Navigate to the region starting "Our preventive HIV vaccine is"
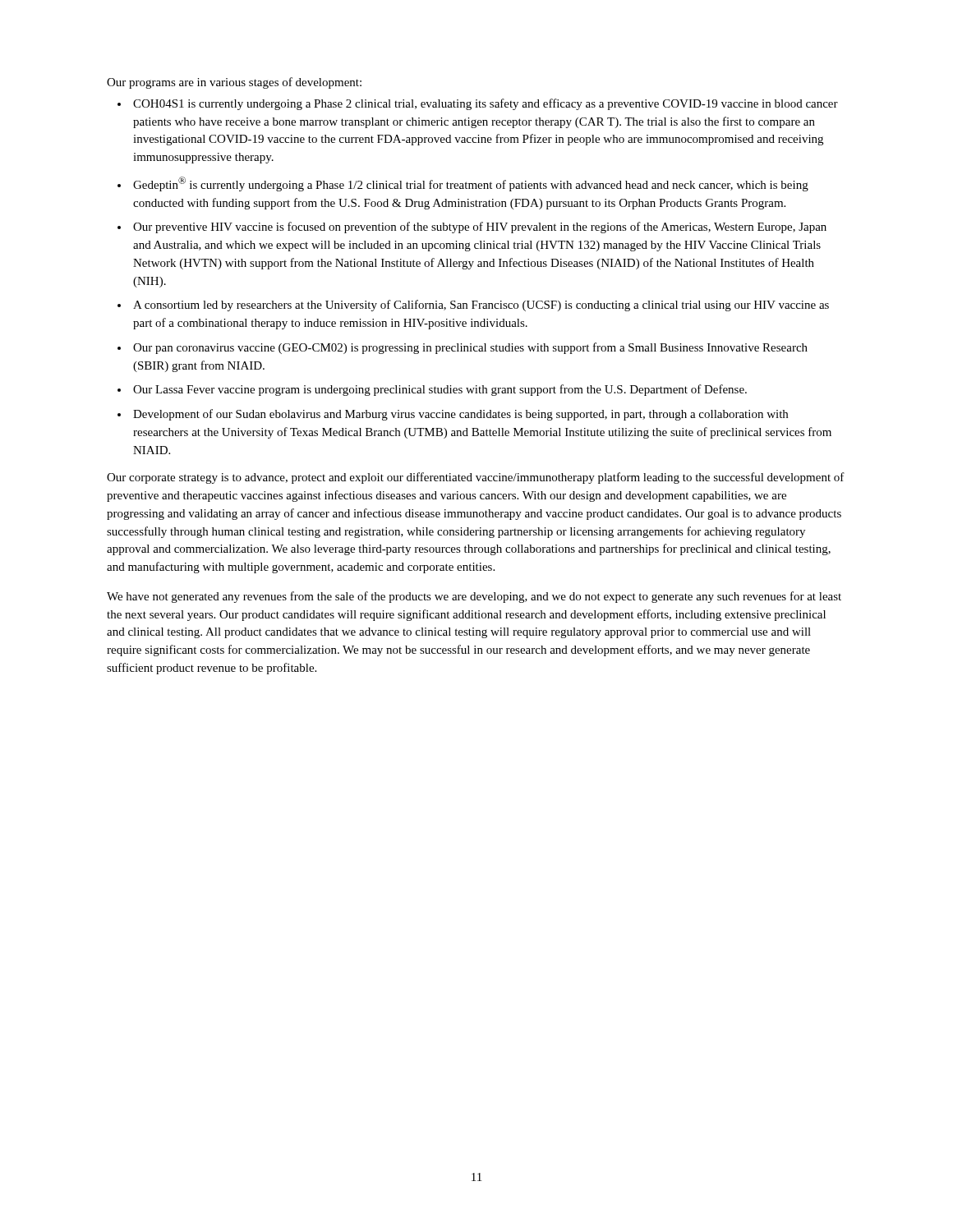The width and height of the screenshot is (953, 1232). [x=480, y=254]
